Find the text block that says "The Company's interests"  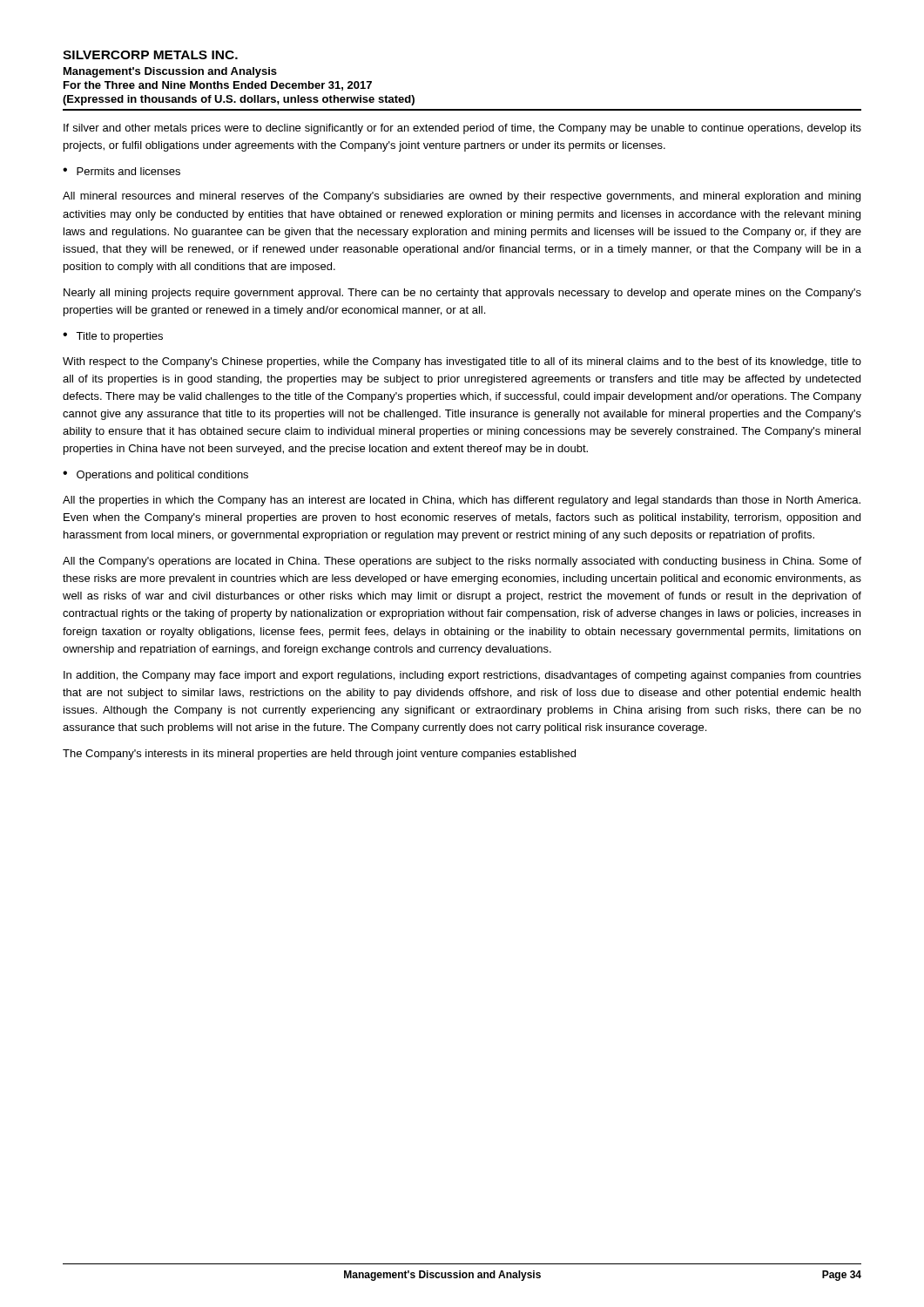coord(320,754)
